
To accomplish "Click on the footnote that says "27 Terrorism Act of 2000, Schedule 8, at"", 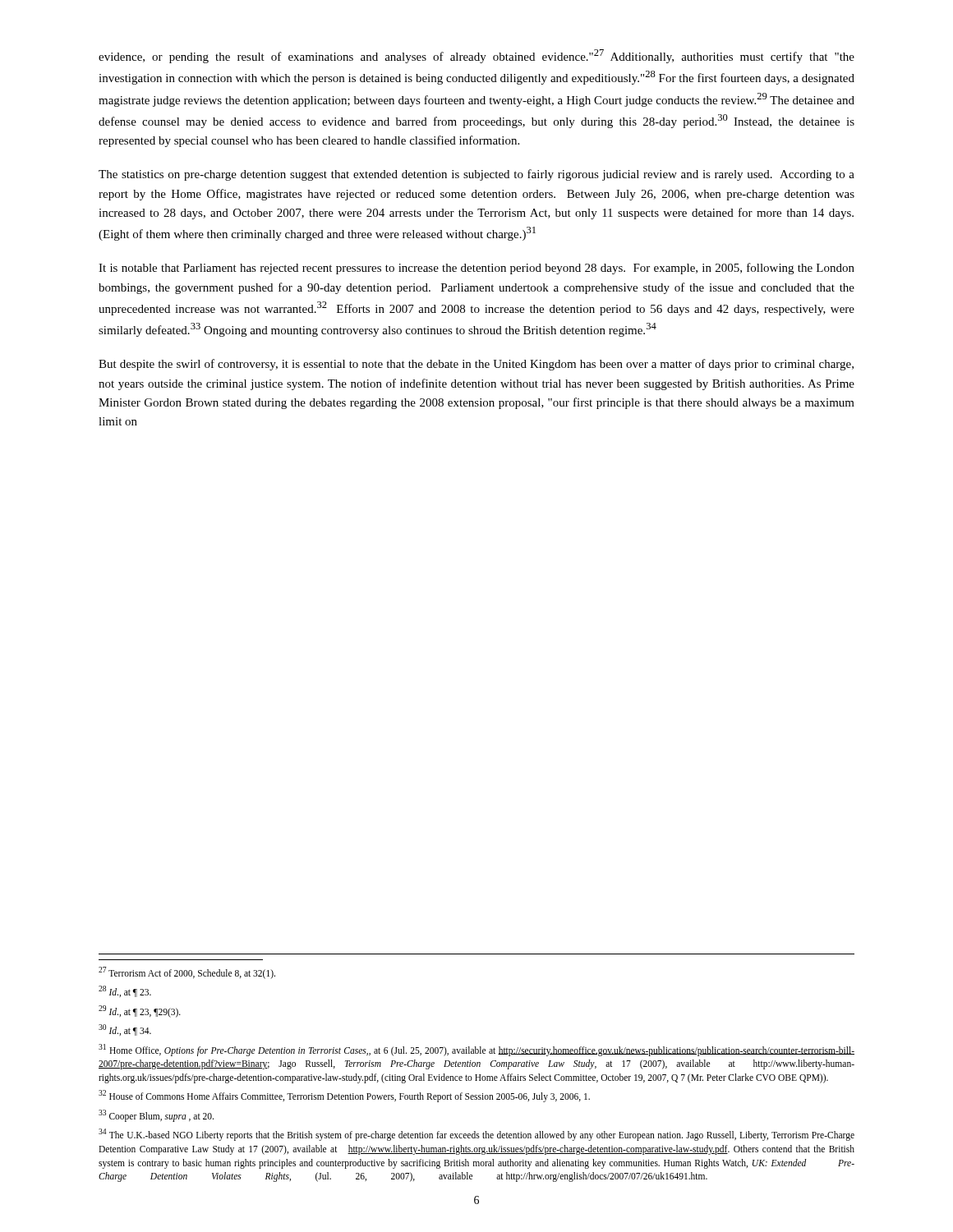I will pyautogui.click(x=187, y=971).
